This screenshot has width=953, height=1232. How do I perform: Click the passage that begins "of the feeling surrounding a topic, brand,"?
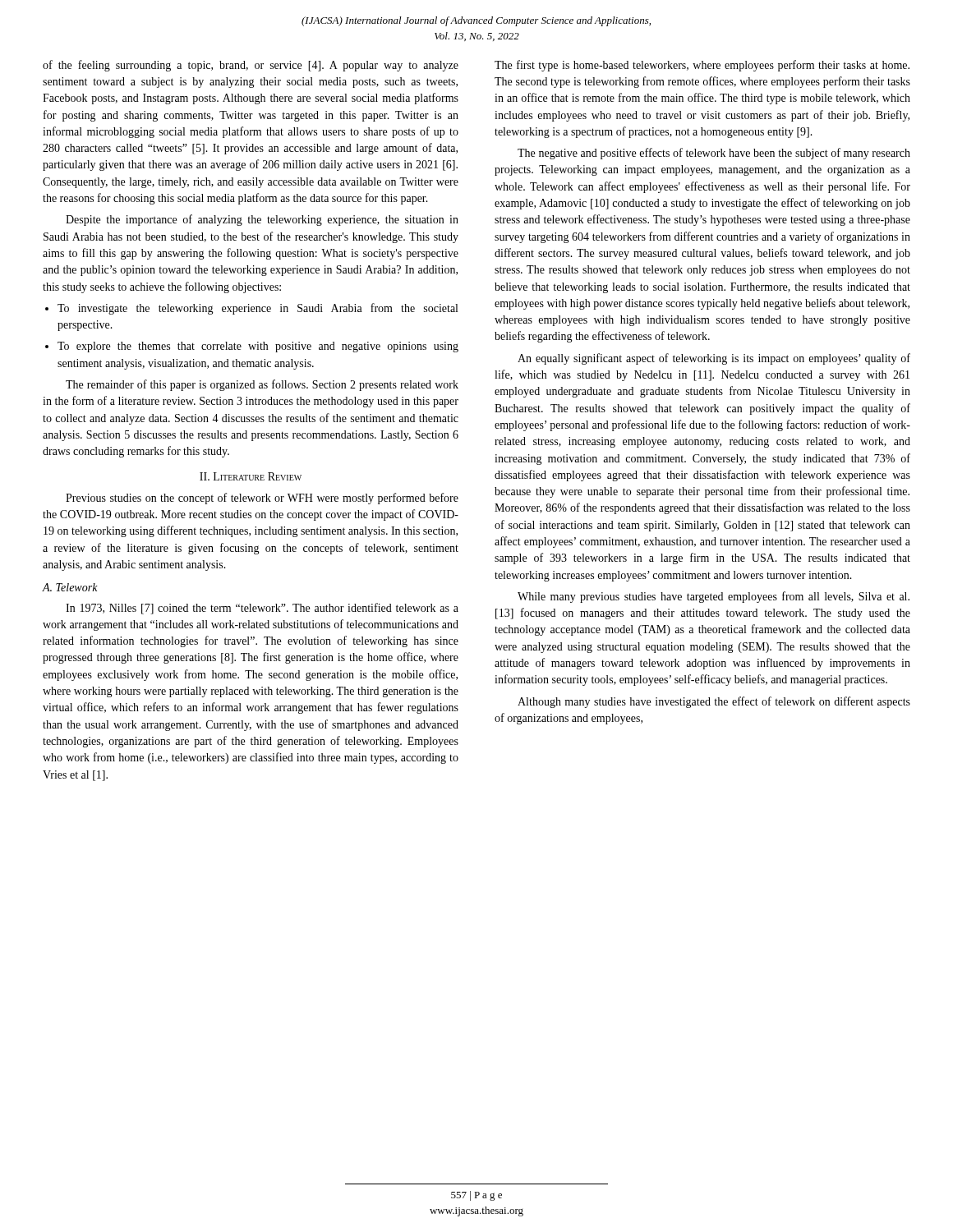click(x=251, y=132)
